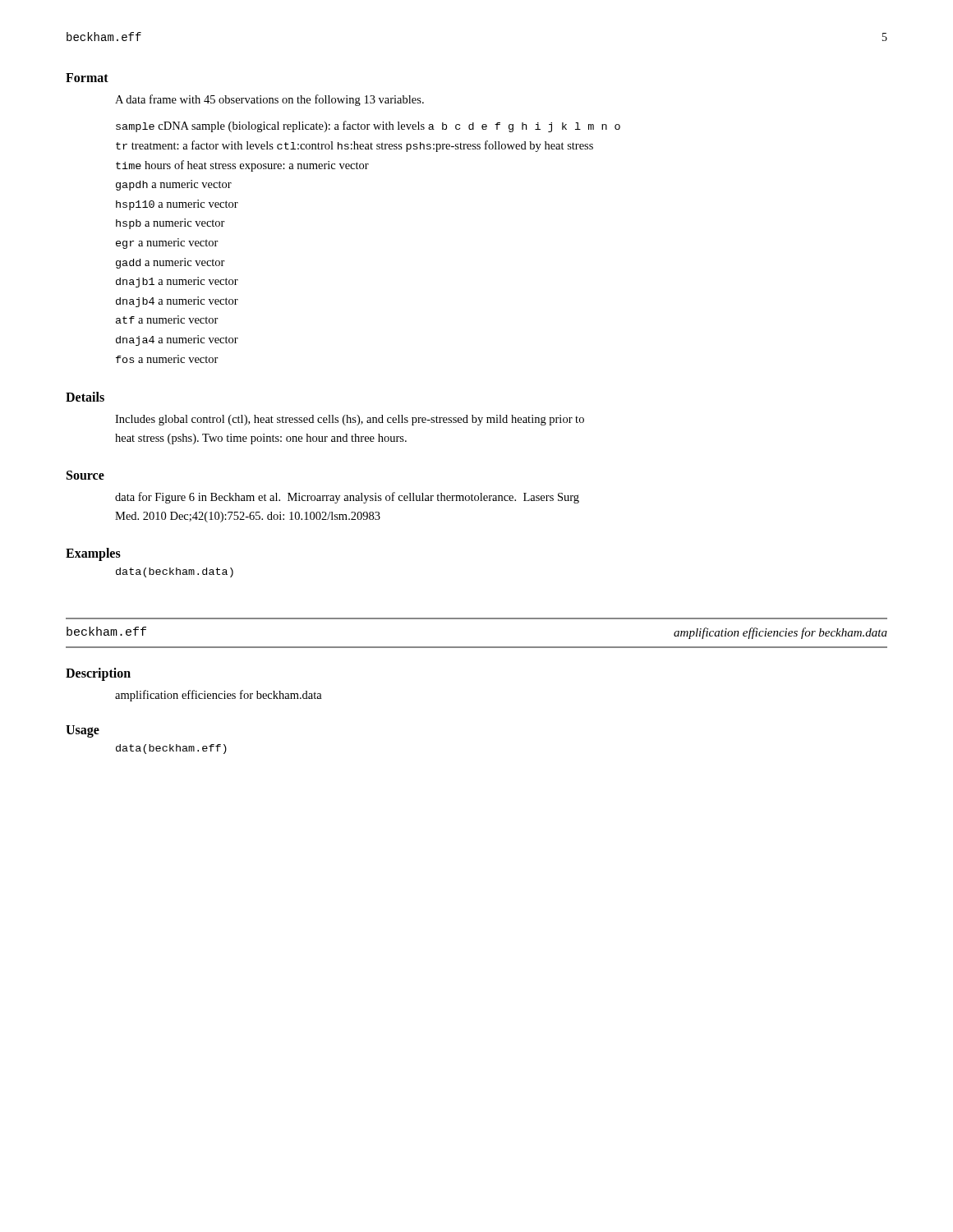The image size is (953, 1232).
Task: Point to the text starting "atf a numeric vector"
Action: point(167,320)
